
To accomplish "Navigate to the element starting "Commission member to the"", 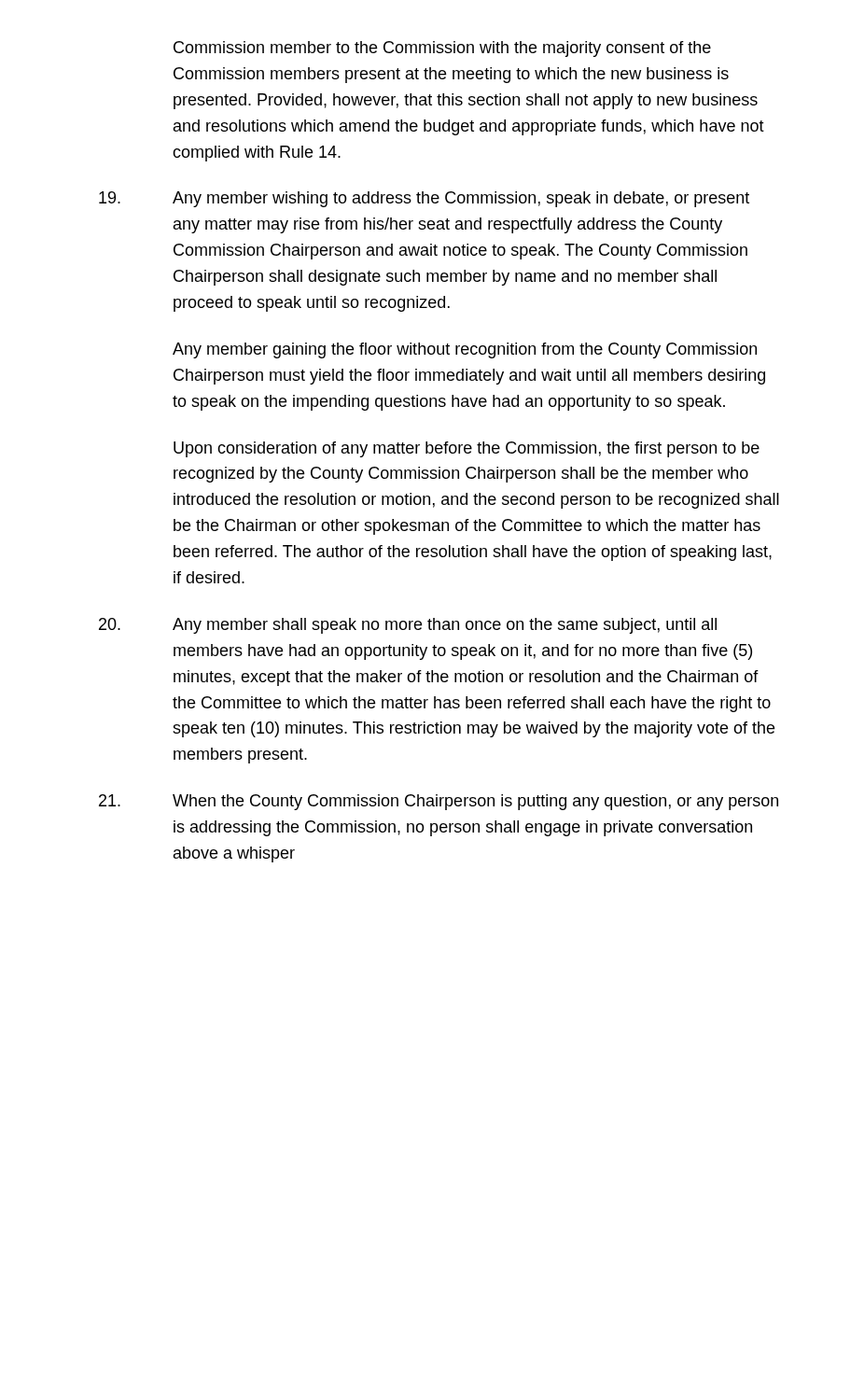I will (x=468, y=100).
